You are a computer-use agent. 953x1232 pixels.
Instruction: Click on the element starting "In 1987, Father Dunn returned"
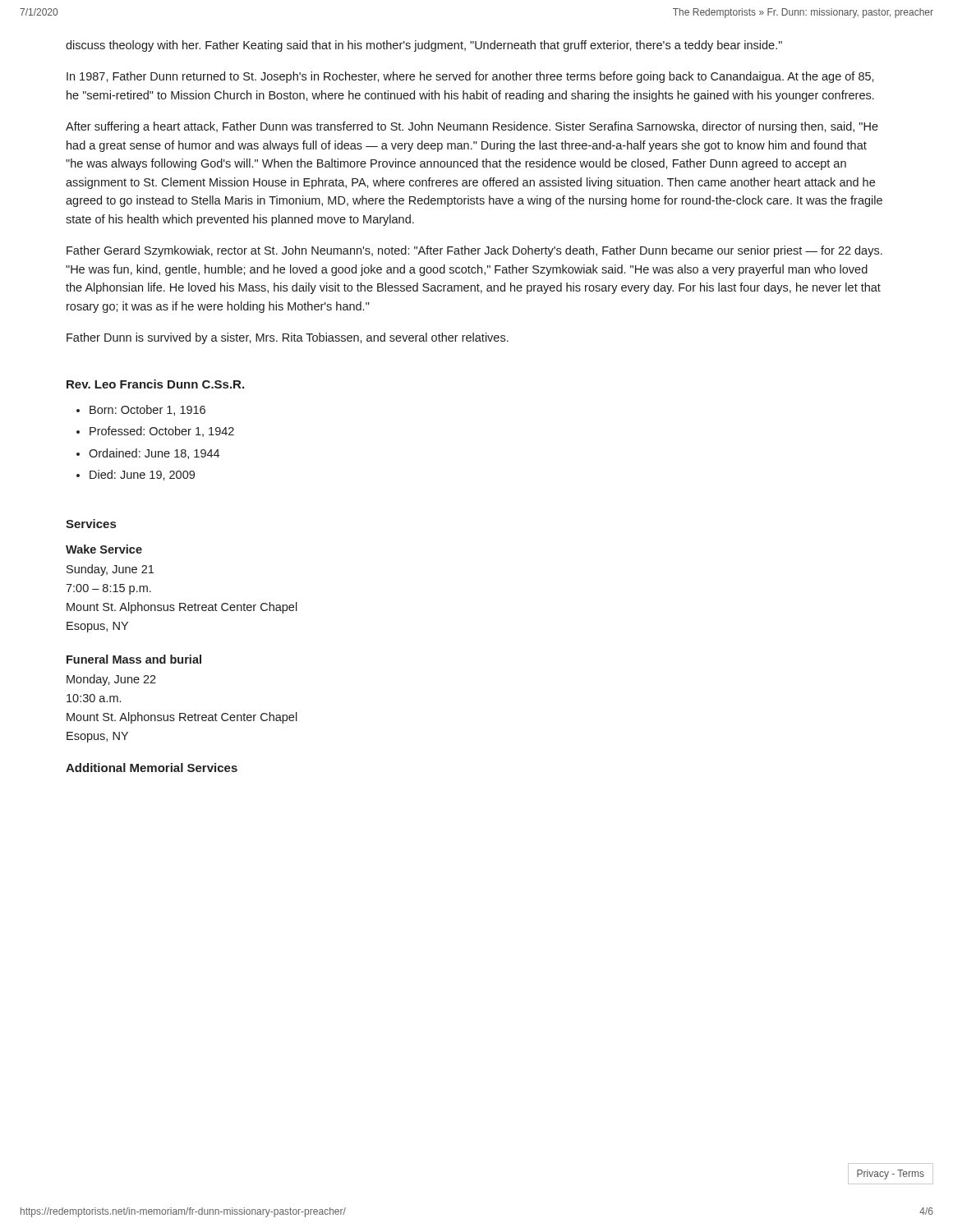coord(476,86)
